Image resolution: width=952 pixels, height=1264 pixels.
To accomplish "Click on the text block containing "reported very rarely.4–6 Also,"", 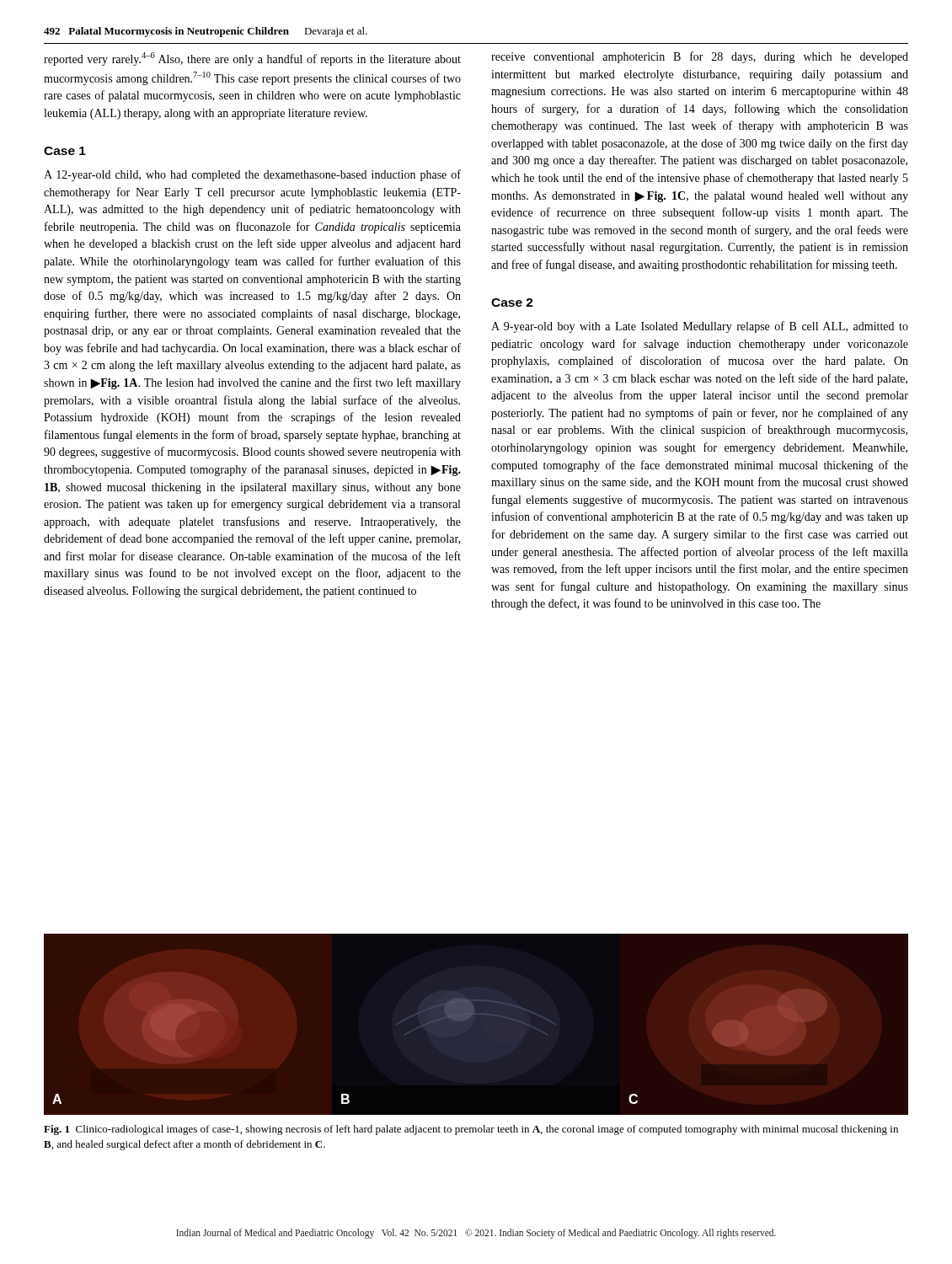I will (x=252, y=85).
